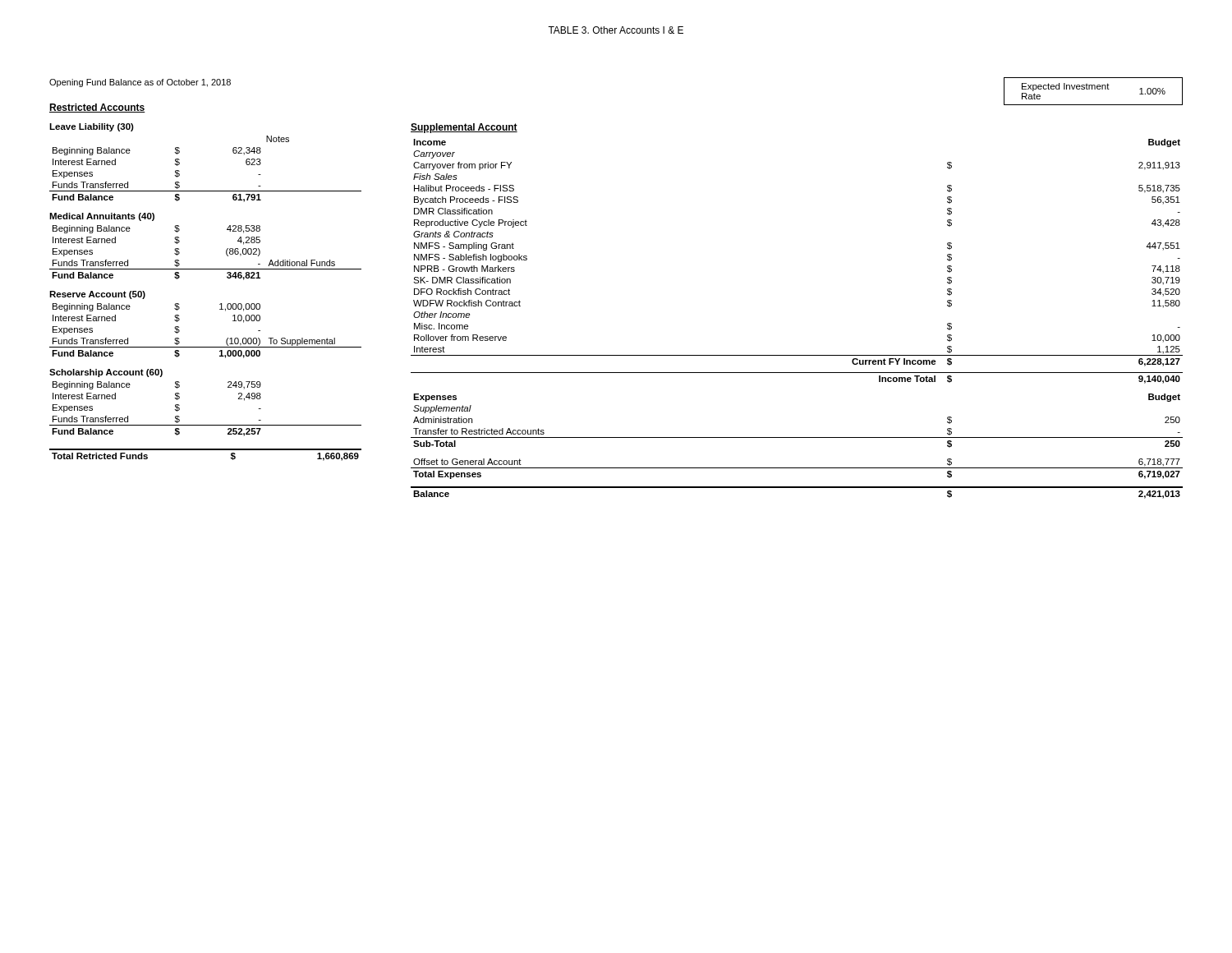Click where it says "Scholarship Account (60)"
This screenshot has width=1232, height=953.
[106, 372]
